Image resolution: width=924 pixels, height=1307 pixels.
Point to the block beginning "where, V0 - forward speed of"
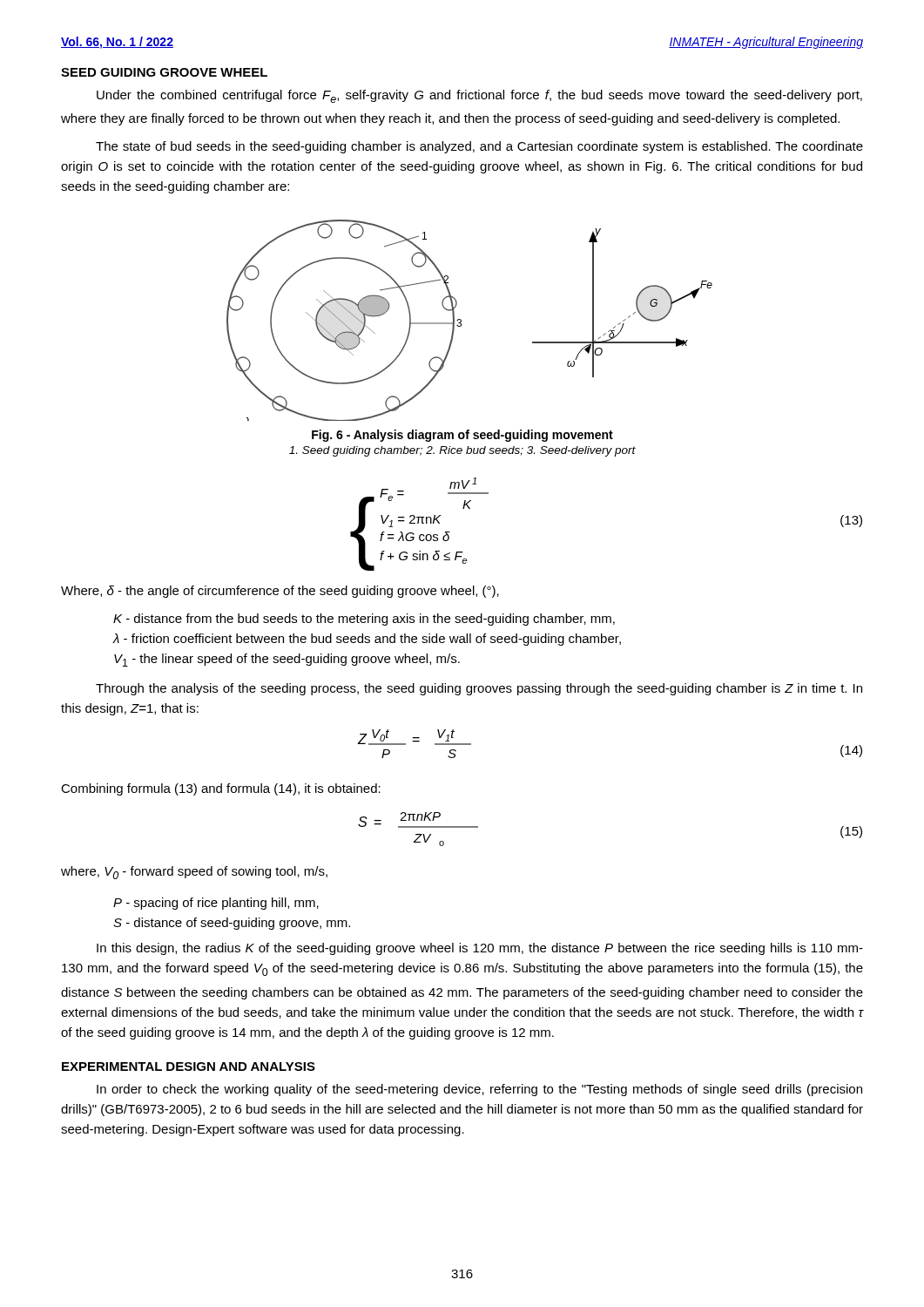click(195, 873)
